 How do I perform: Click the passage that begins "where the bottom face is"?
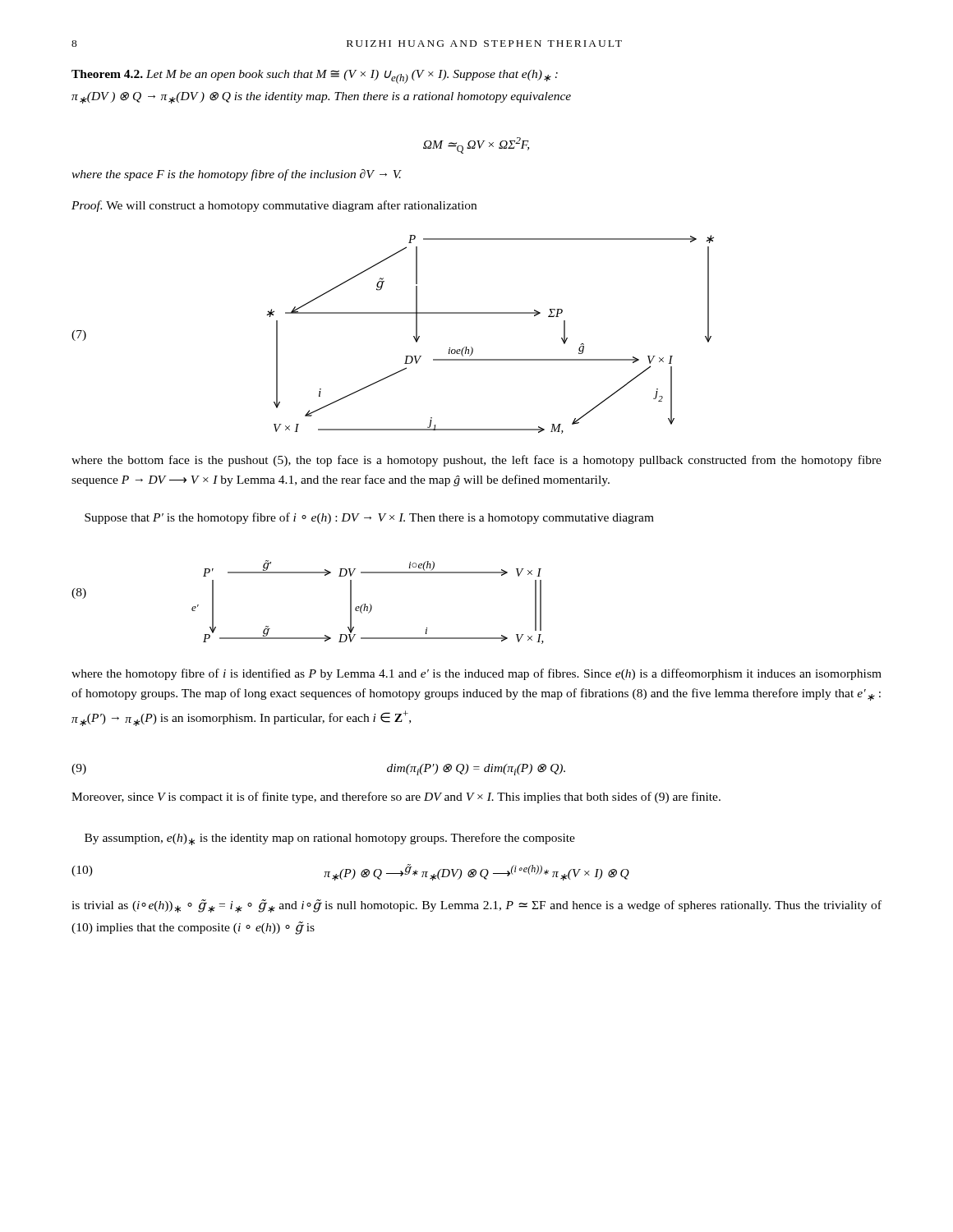pos(476,469)
